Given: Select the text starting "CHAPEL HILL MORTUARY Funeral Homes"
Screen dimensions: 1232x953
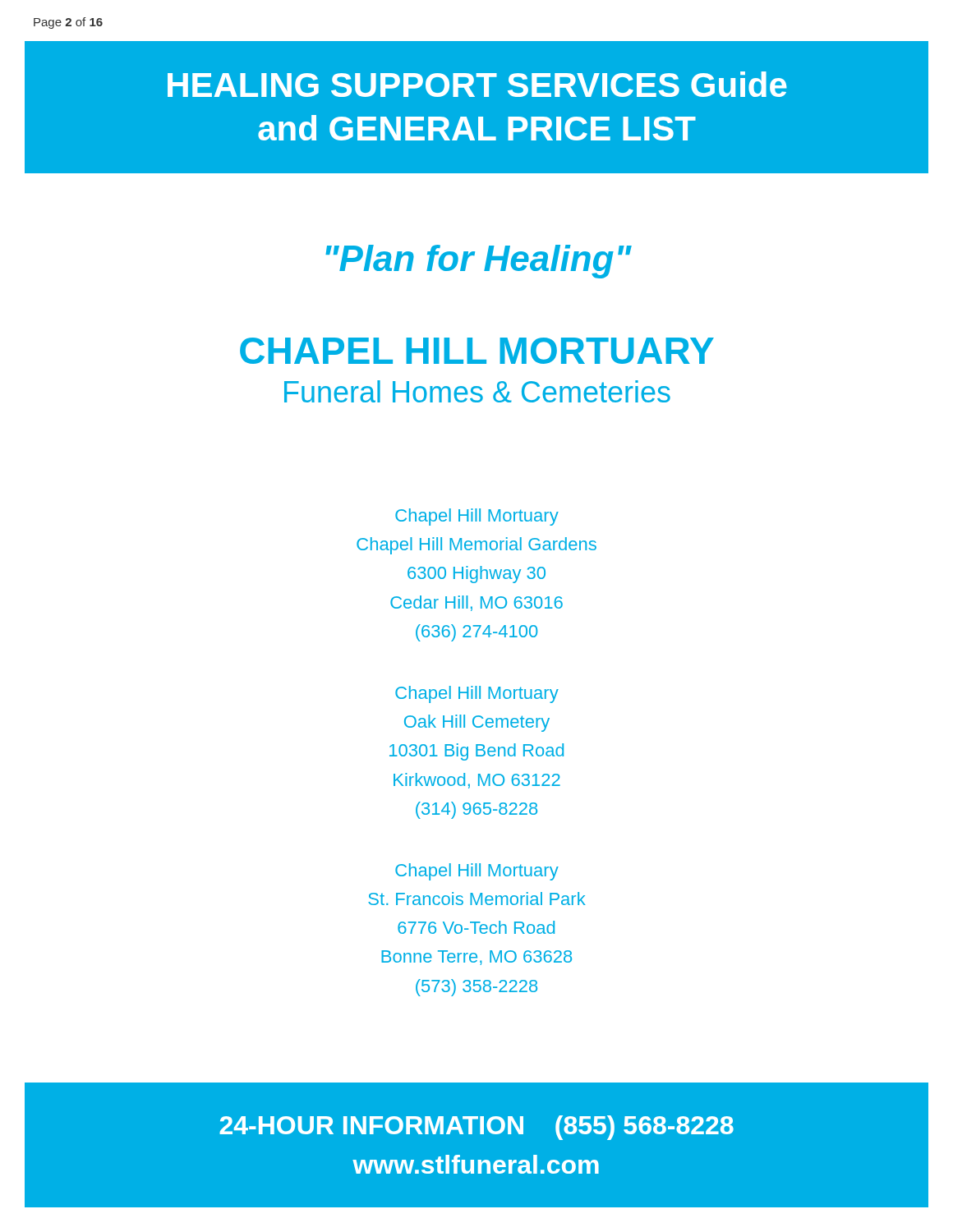Looking at the screenshot, I should click(x=476, y=370).
